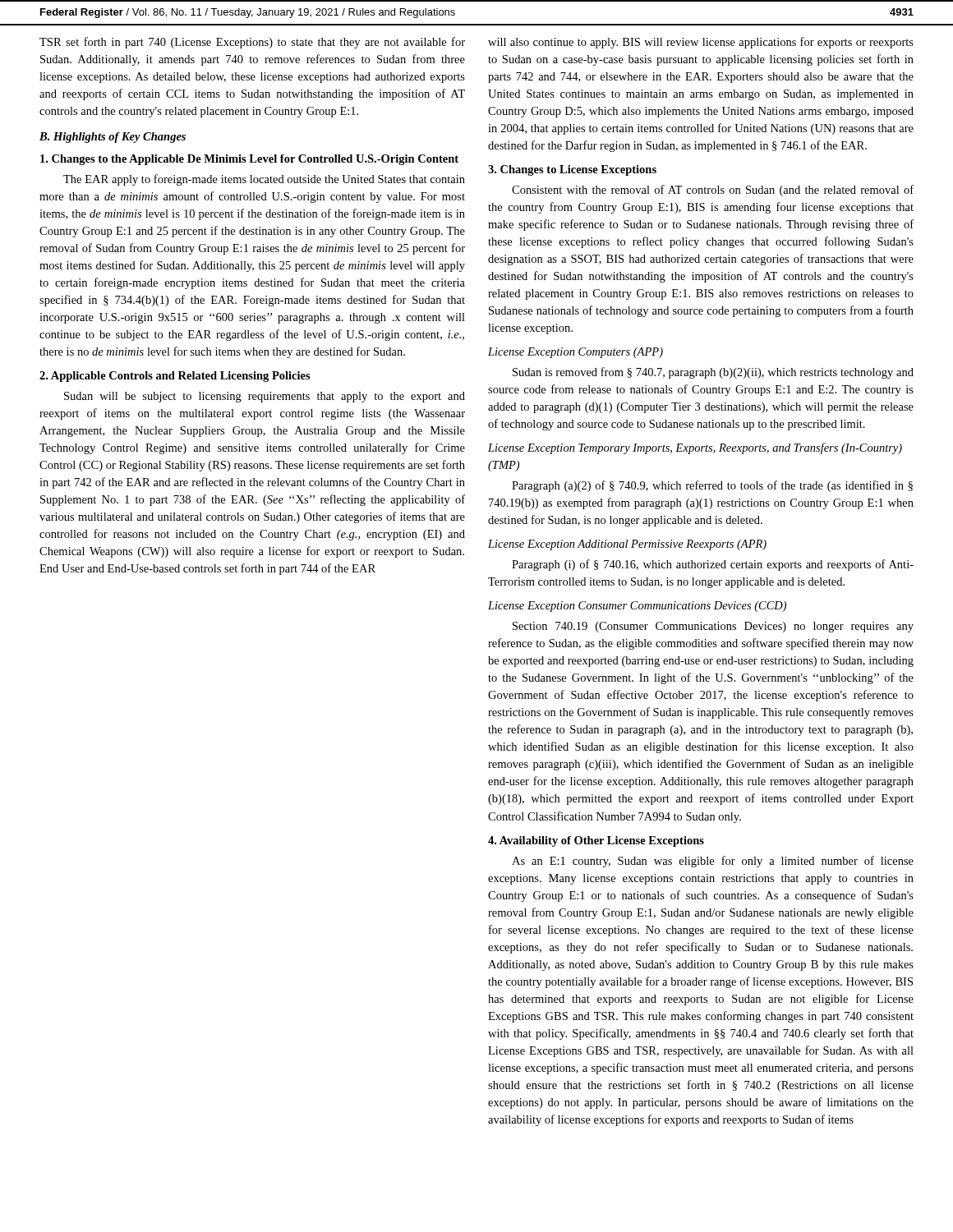Locate the text block that says "Paragraph (a)(2) of § 740.9, which referred"

pos(701,503)
